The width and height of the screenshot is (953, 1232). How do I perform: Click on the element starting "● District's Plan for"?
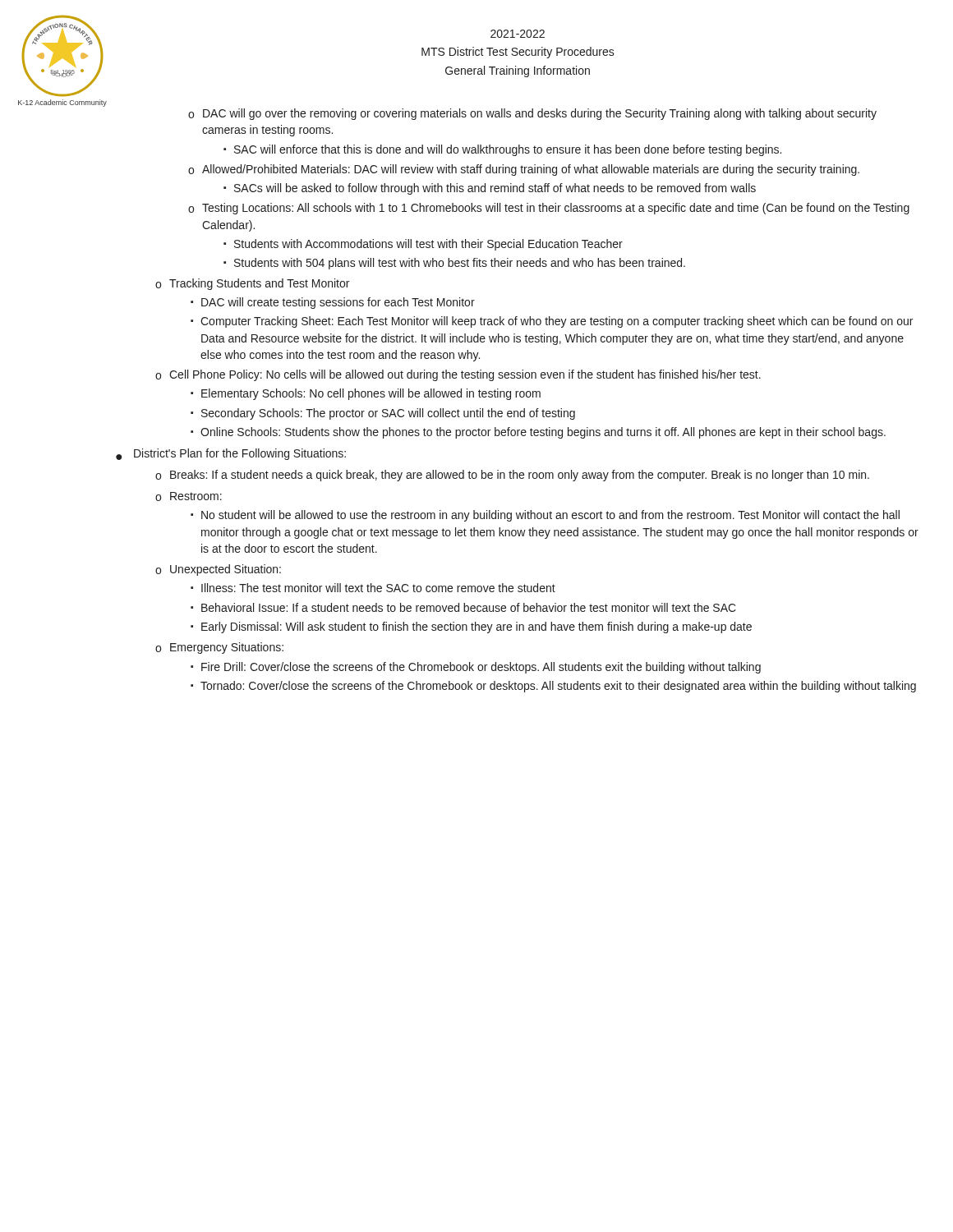[231, 454]
